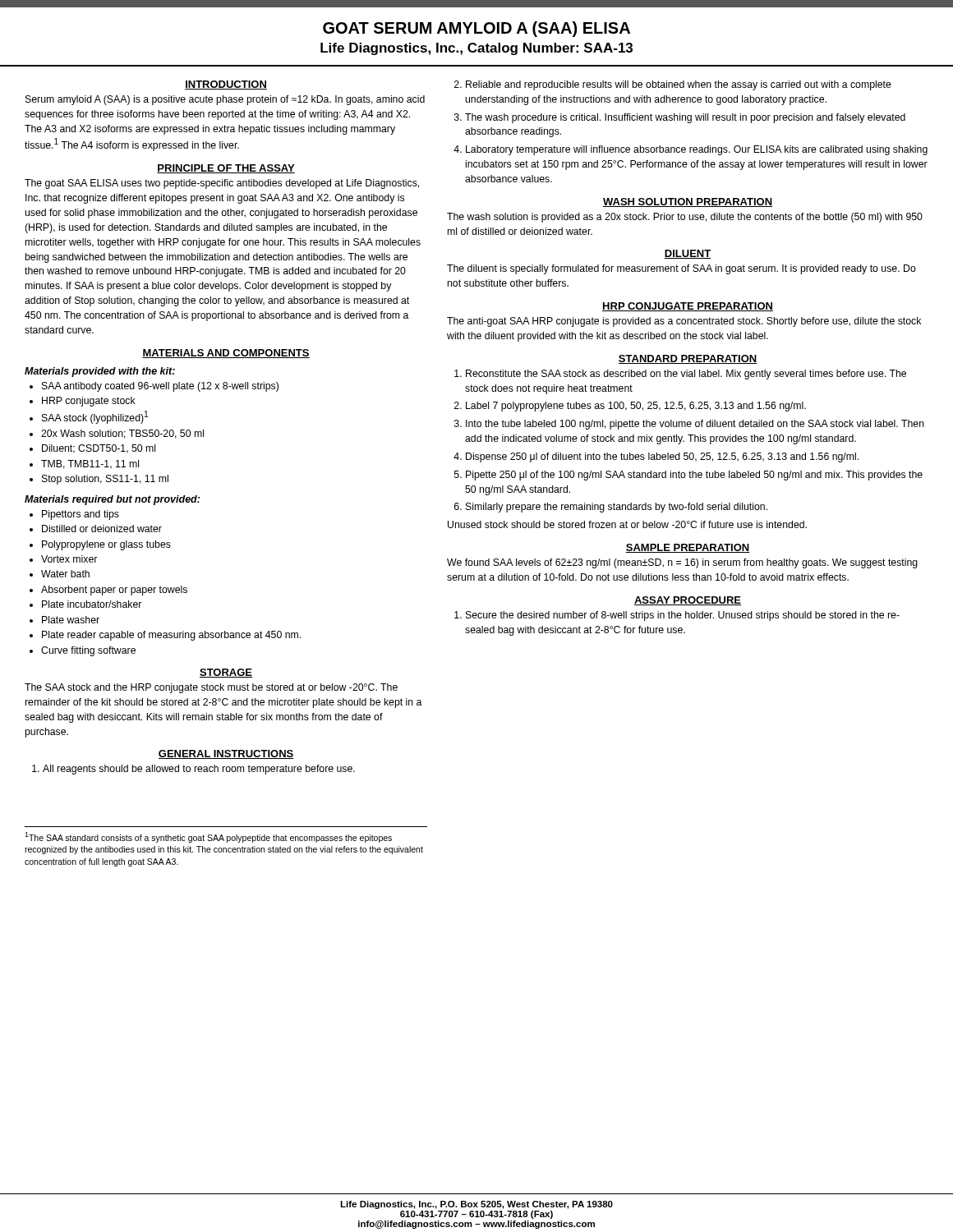953x1232 pixels.
Task: Point to the block beginning "Unused stock should be stored"
Action: [x=627, y=525]
